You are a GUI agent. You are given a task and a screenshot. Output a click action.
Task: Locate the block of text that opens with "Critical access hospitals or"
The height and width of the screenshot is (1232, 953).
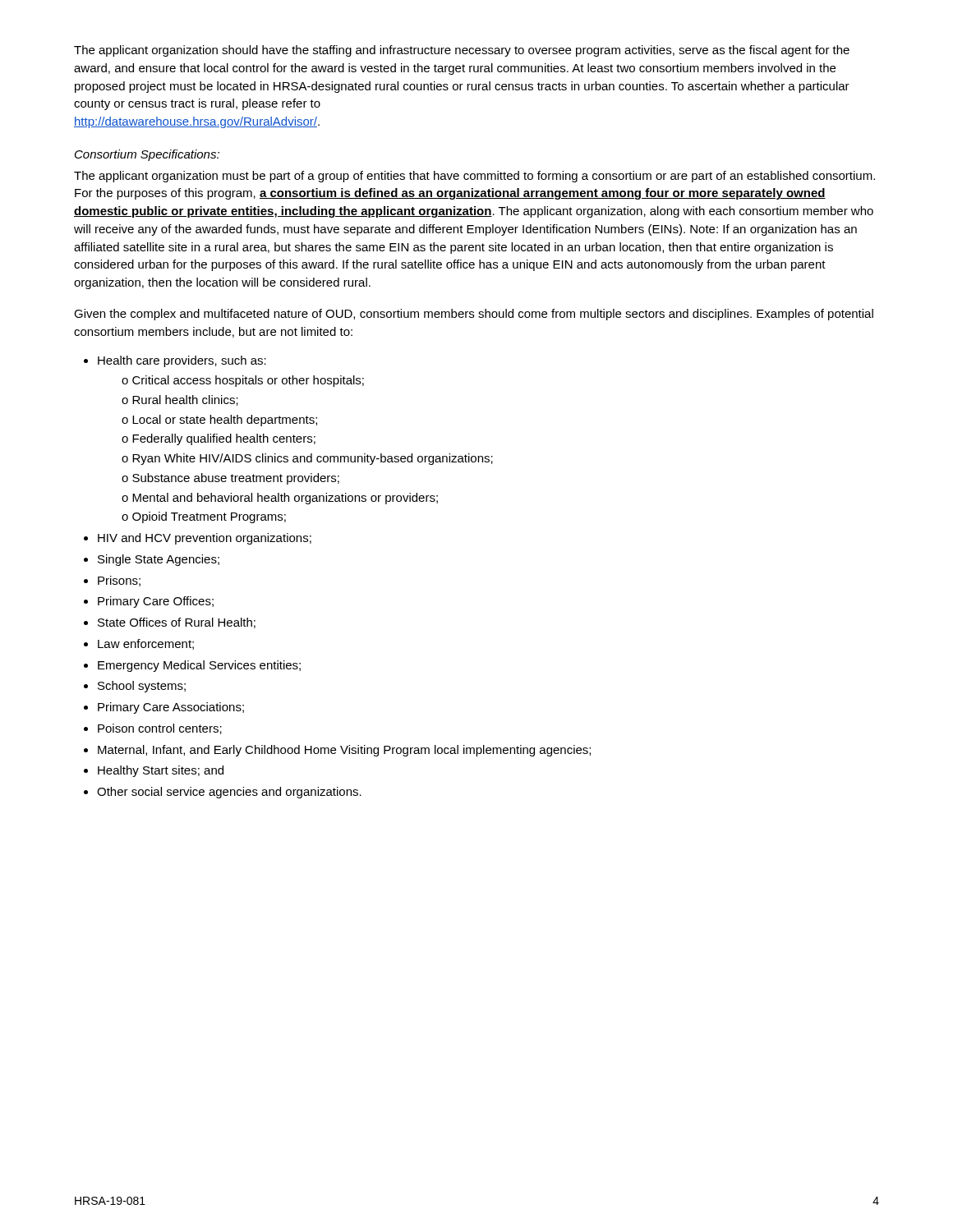[x=248, y=380]
